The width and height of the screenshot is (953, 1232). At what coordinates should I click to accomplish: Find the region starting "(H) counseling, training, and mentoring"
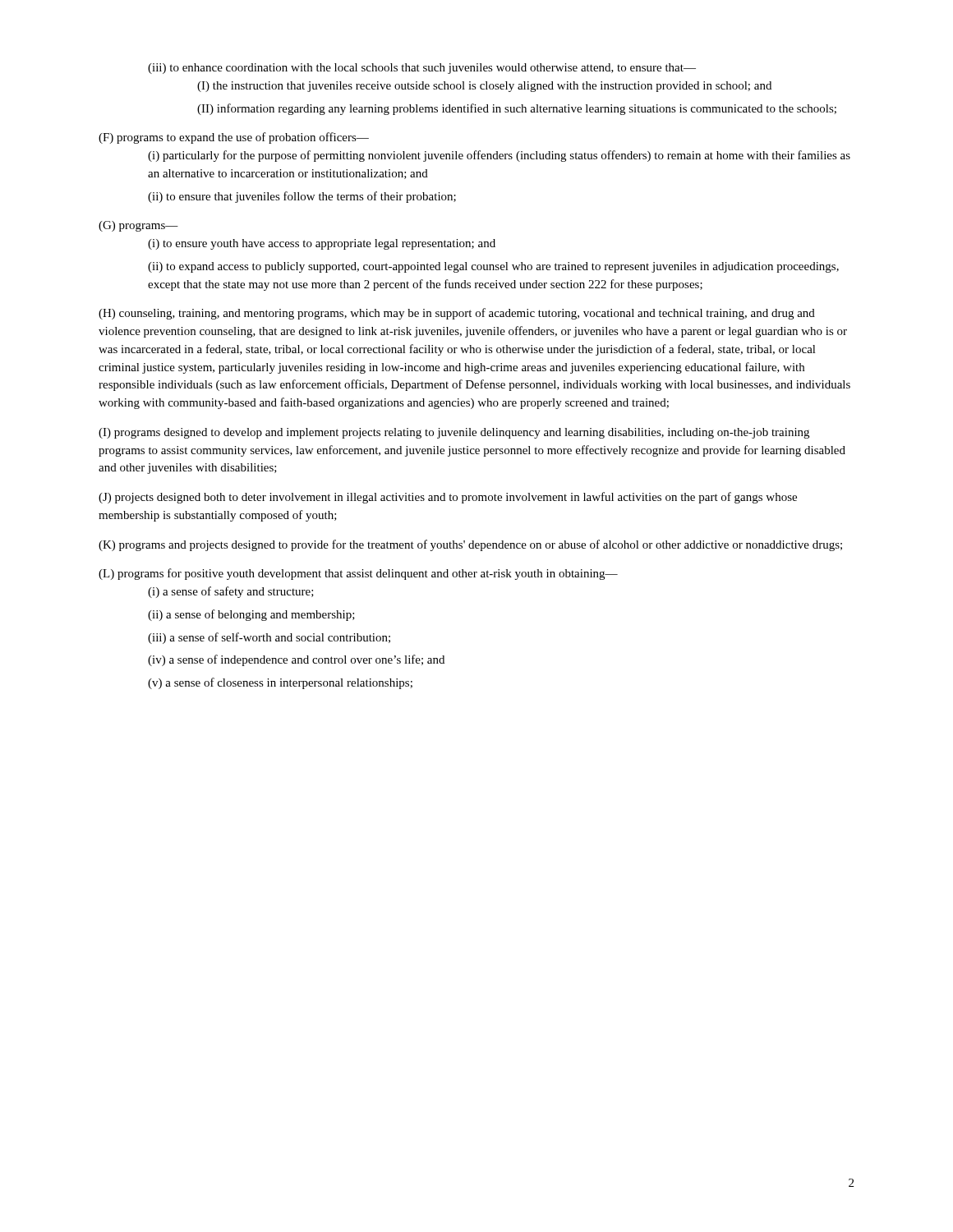475,358
